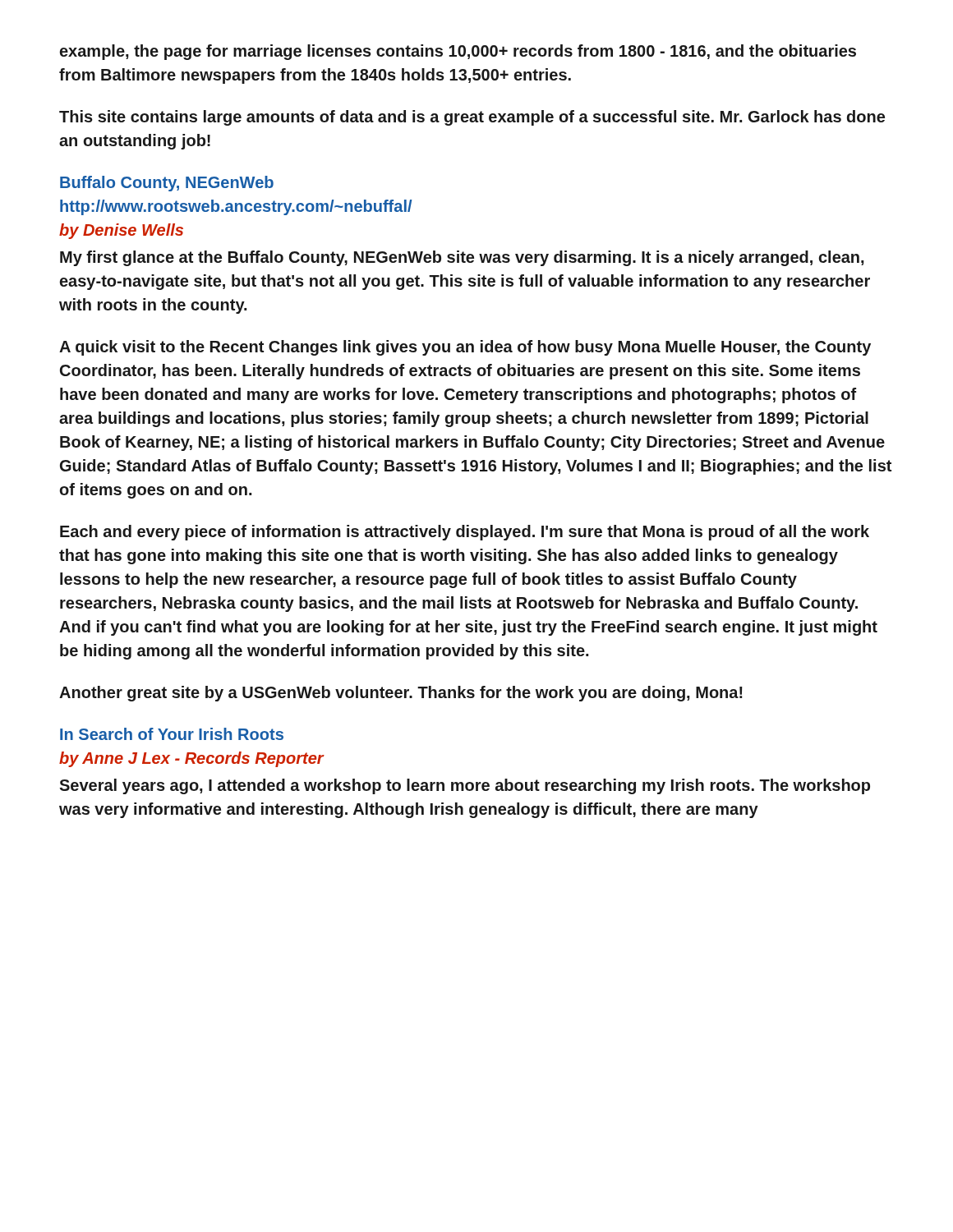This screenshot has width=953, height=1232.
Task: Point to the block beginning "A quick visit"
Action: 475,418
